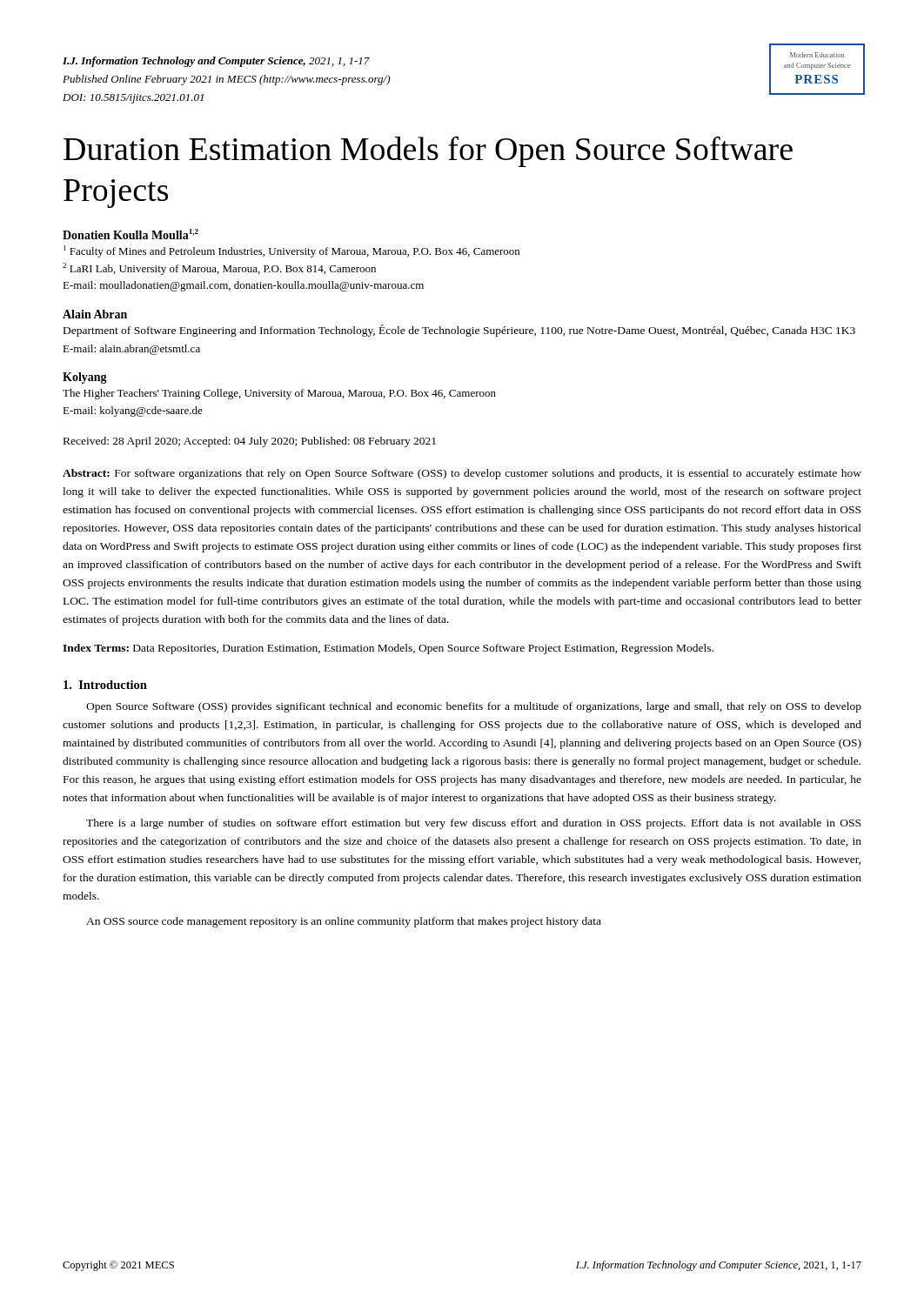This screenshot has height=1305, width=924.
Task: Find the block starting "Abstract: For software organizations that rely on"
Action: point(462,546)
